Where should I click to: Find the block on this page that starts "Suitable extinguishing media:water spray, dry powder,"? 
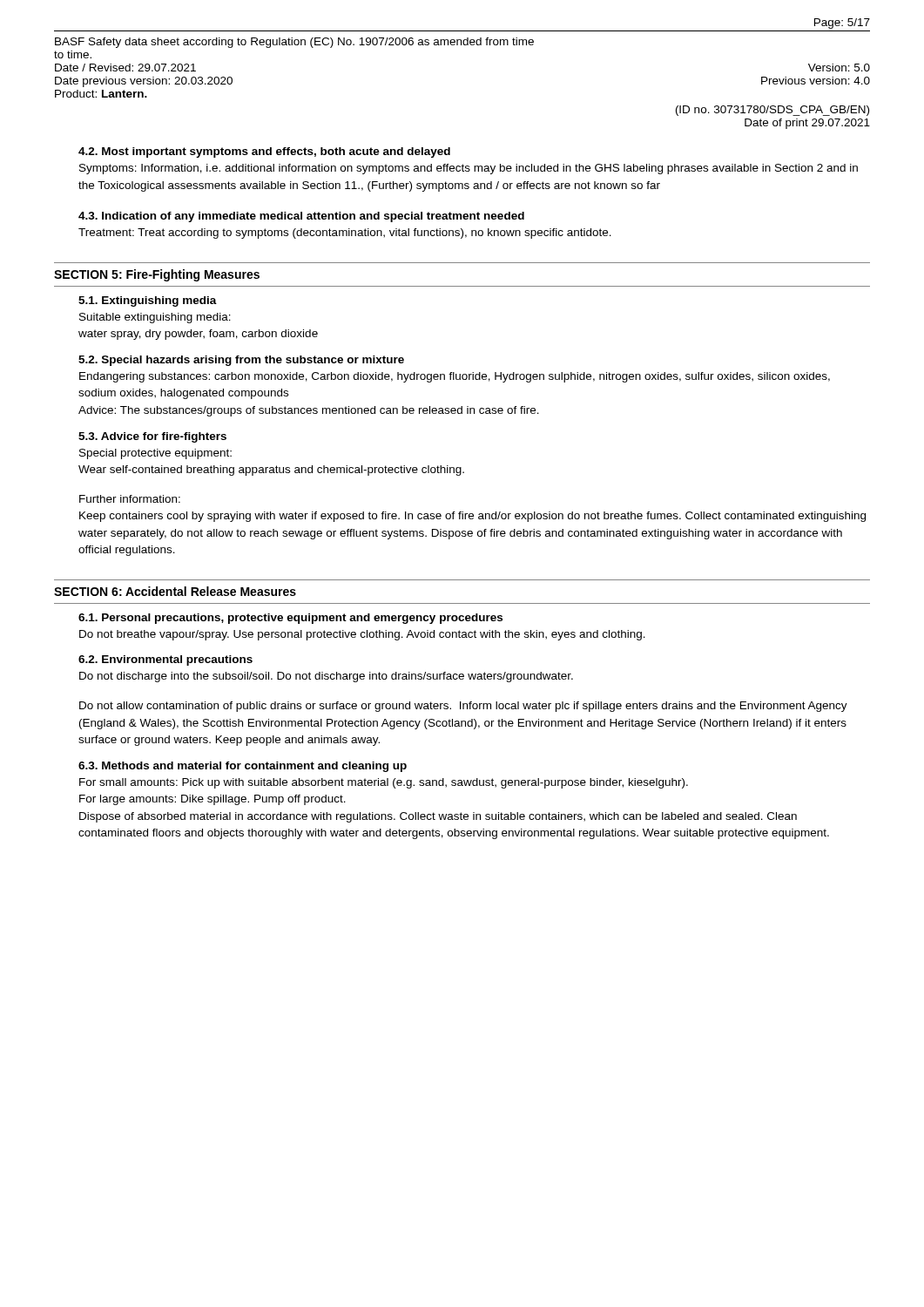click(x=198, y=325)
